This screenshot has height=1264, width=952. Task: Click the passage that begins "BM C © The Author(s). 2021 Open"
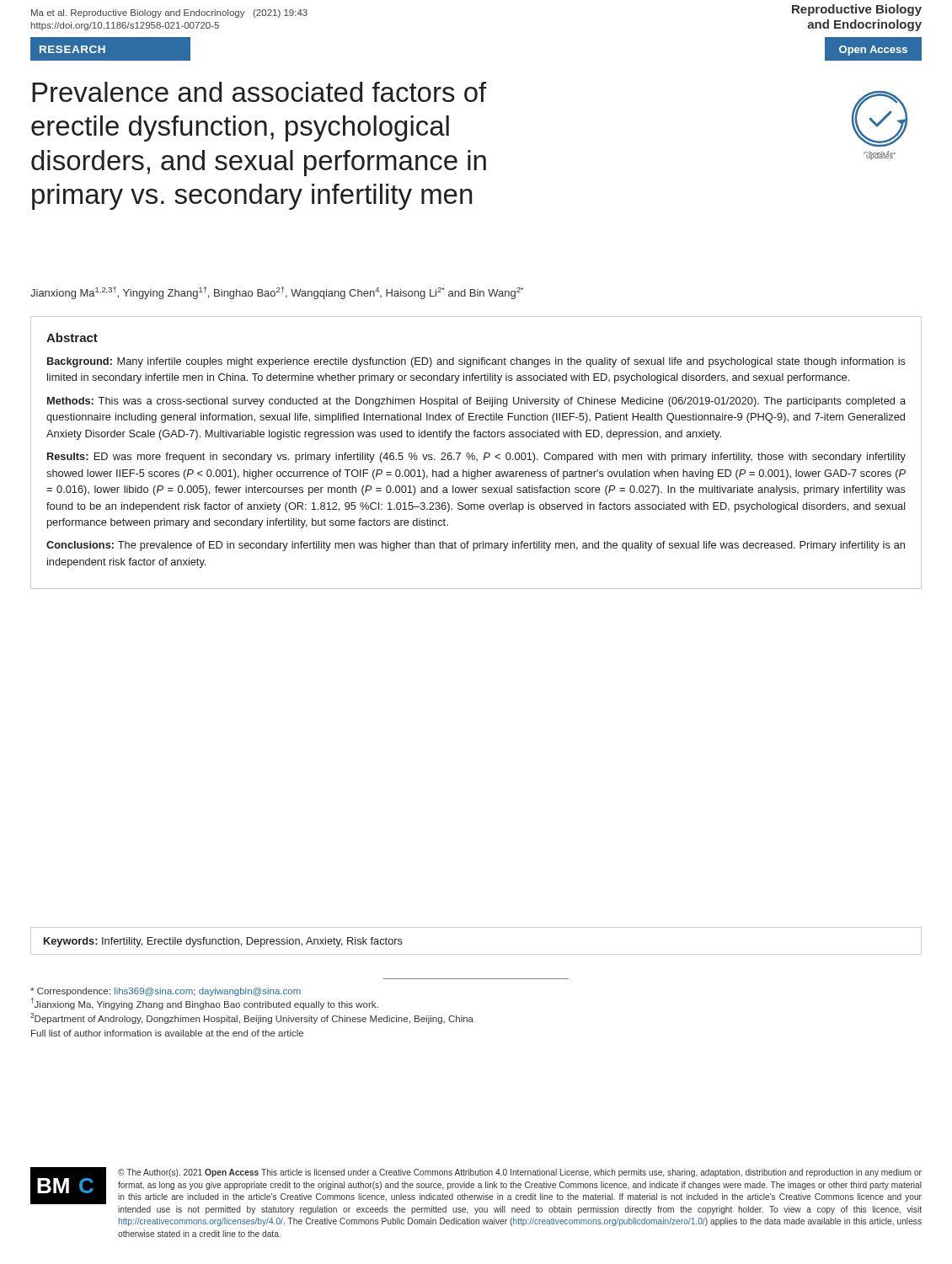476,1204
